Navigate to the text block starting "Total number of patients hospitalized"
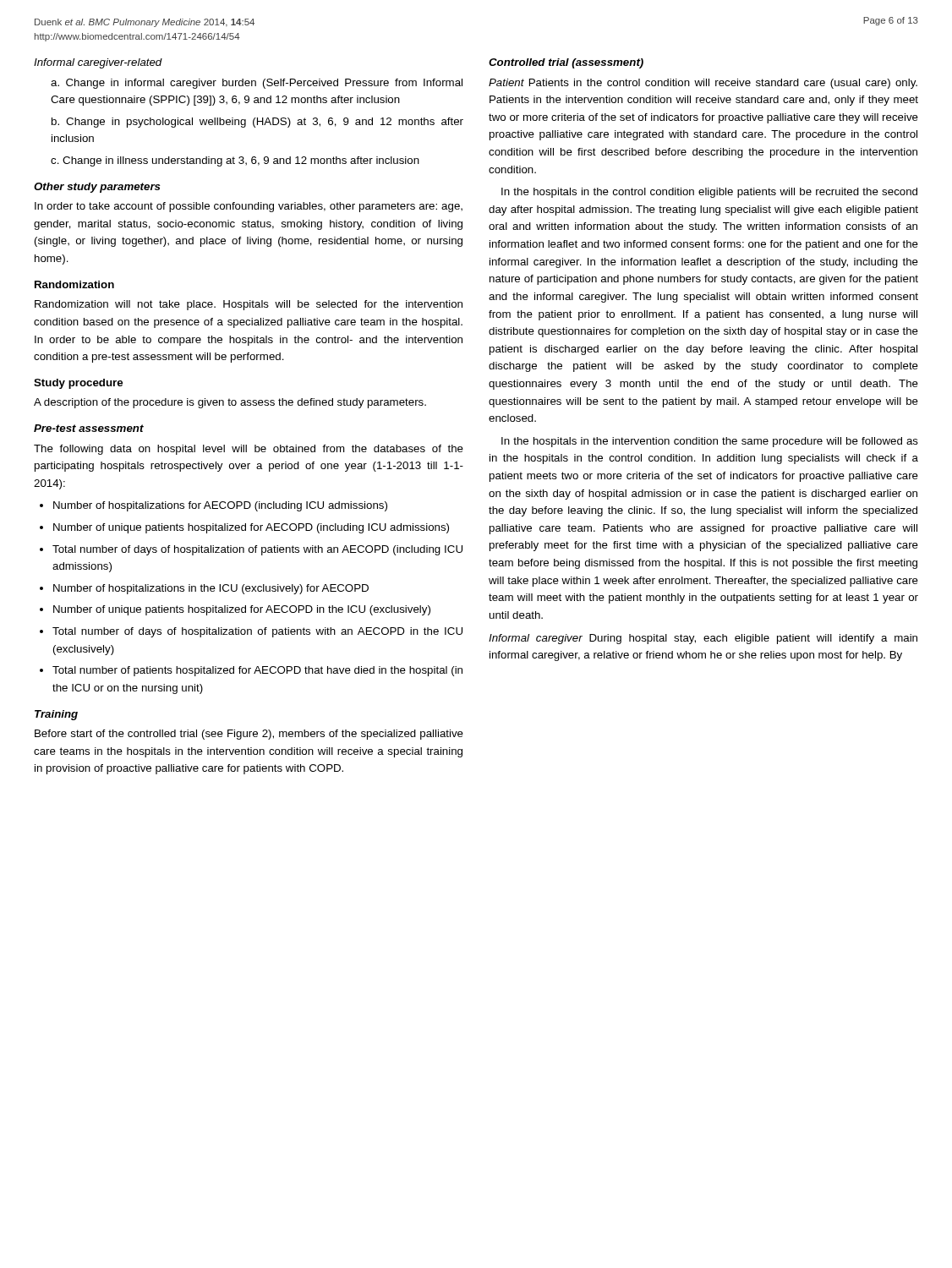 (x=258, y=679)
